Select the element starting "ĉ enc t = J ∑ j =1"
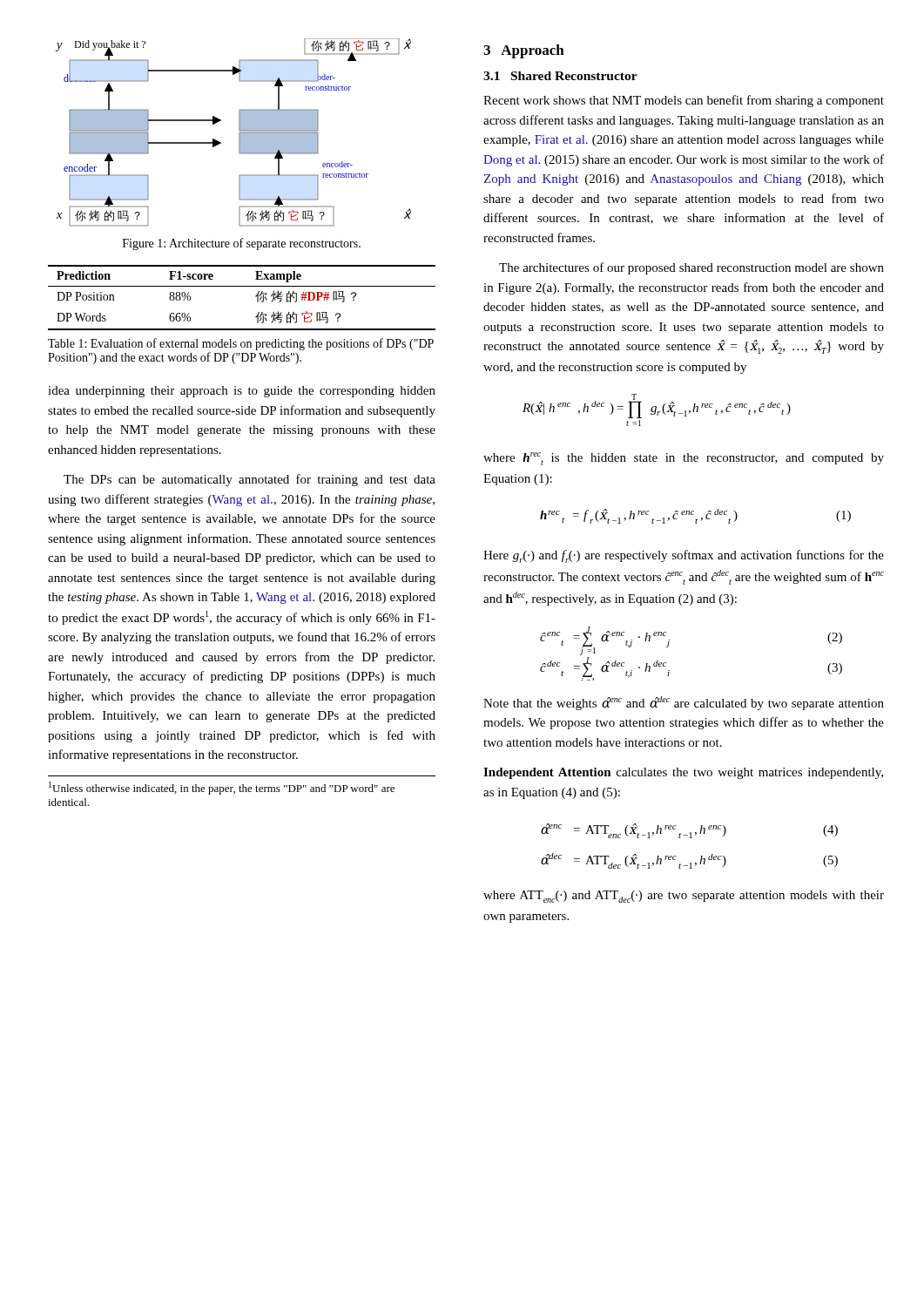The width and height of the screenshot is (924, 1307). coord(585,643)
